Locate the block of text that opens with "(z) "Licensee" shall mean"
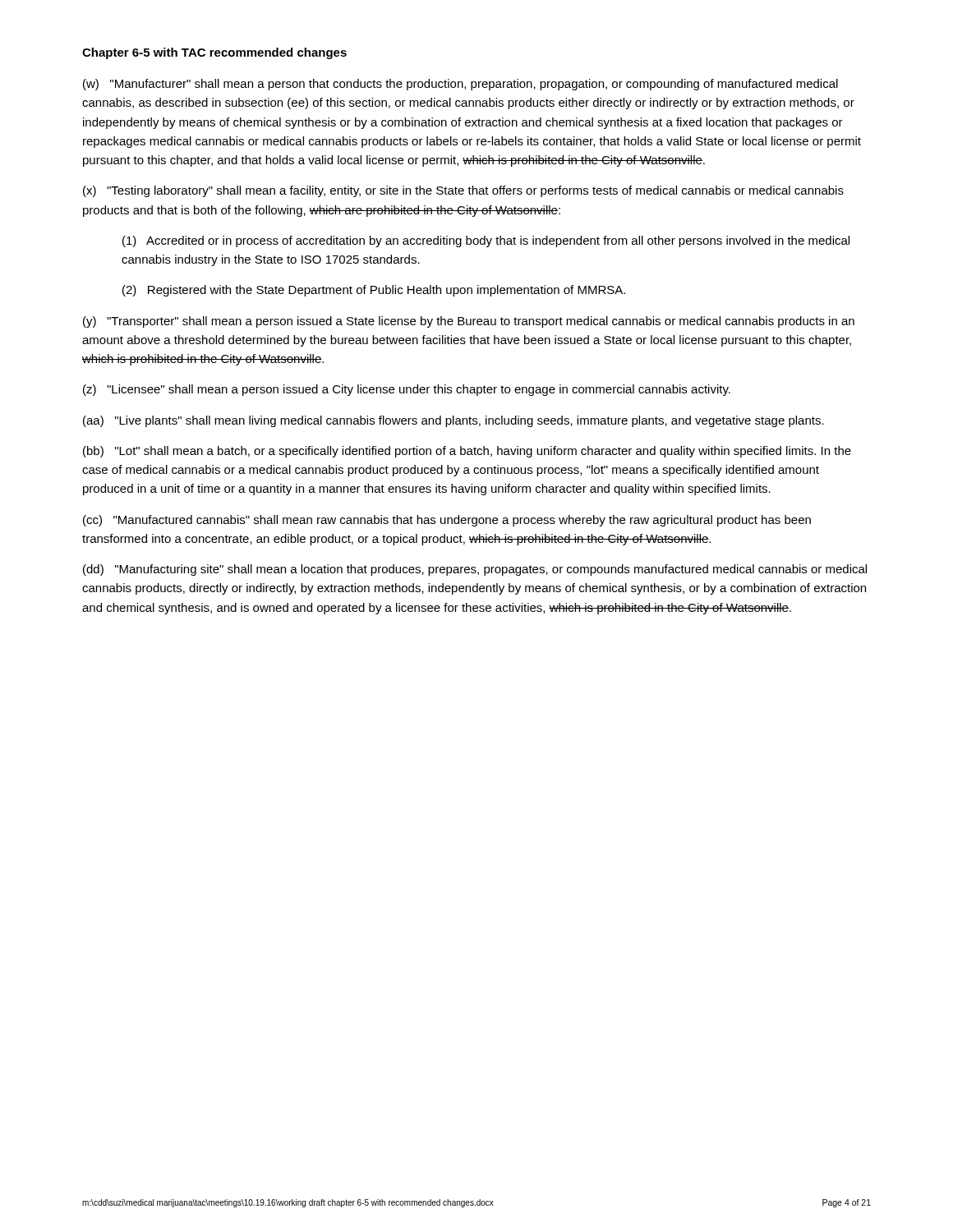 tap(407, 389)
